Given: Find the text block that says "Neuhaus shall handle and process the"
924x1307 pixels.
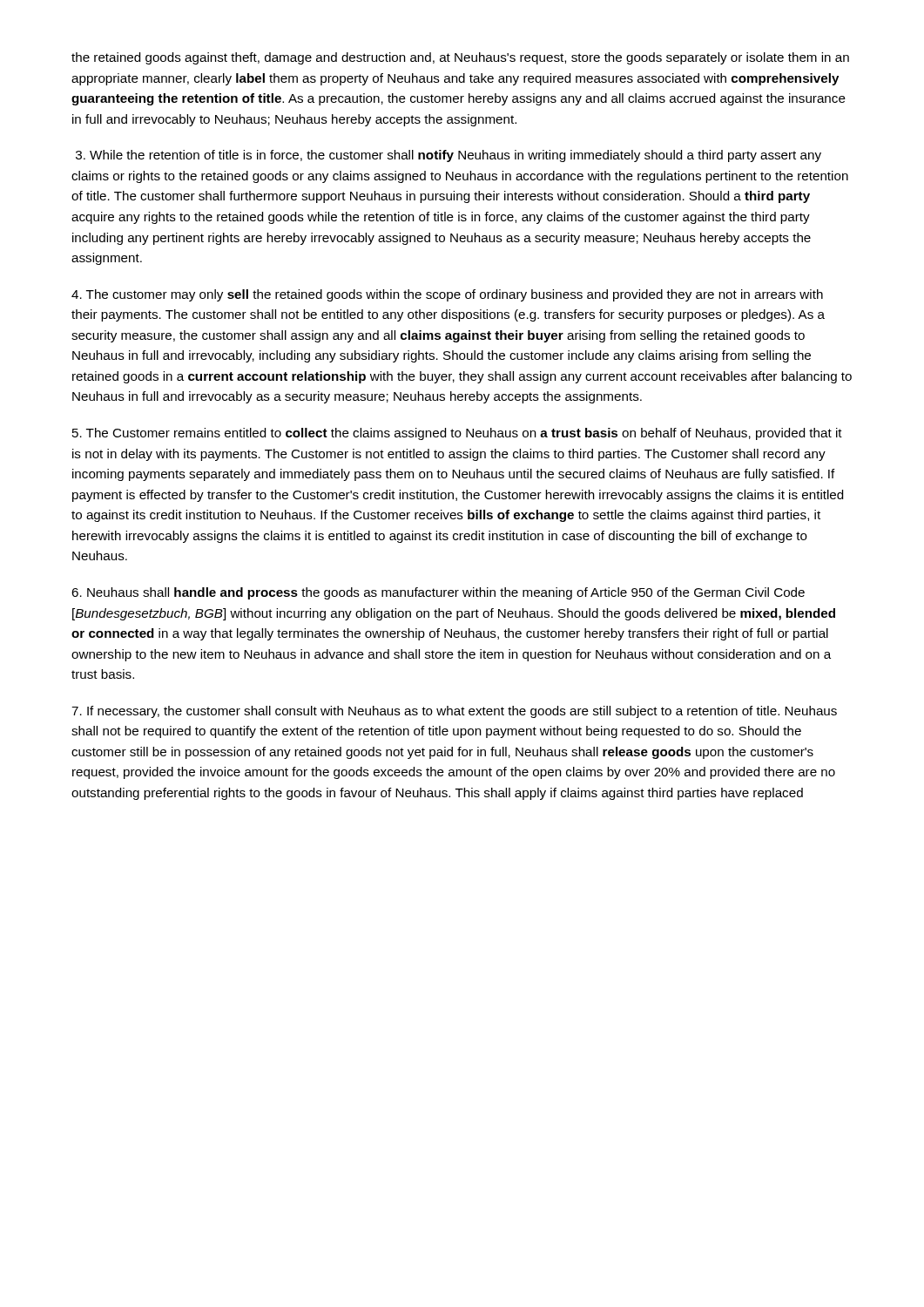Looking at the screenshot, I should coord(454,633).
